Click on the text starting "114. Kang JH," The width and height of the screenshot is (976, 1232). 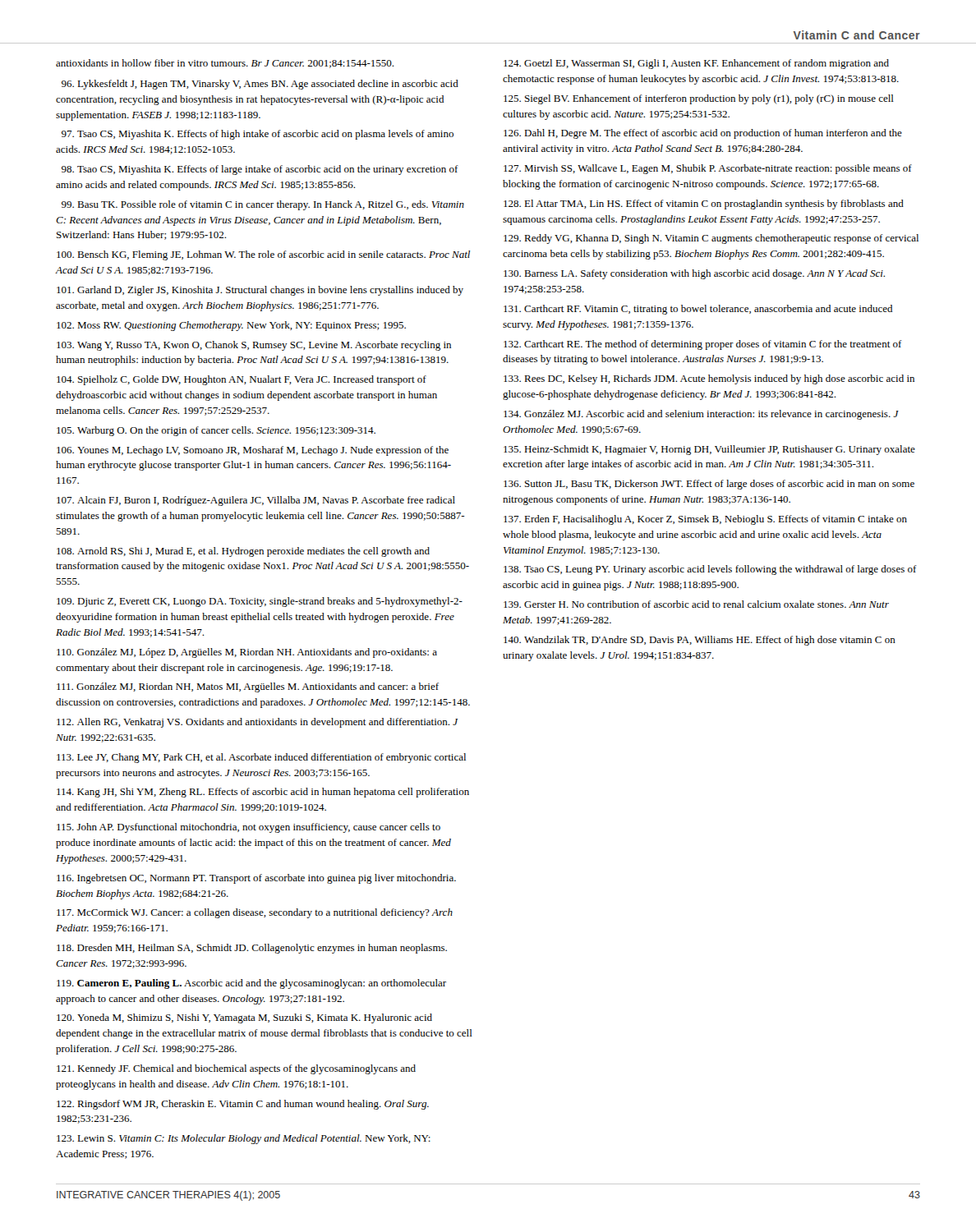coord(263,799)
